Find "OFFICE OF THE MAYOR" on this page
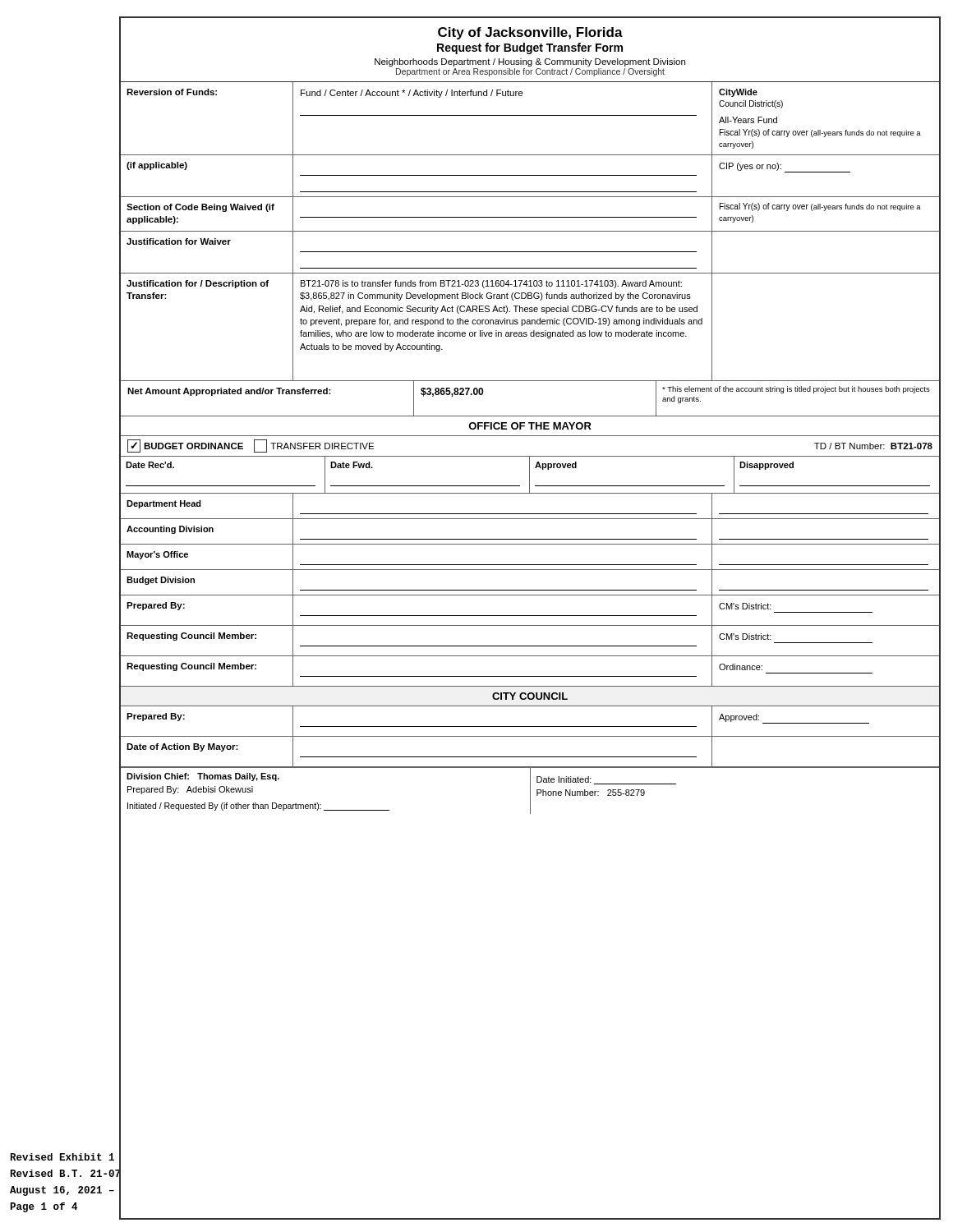The width and height of the screenshot is (953, 1232). click(530, 426)
